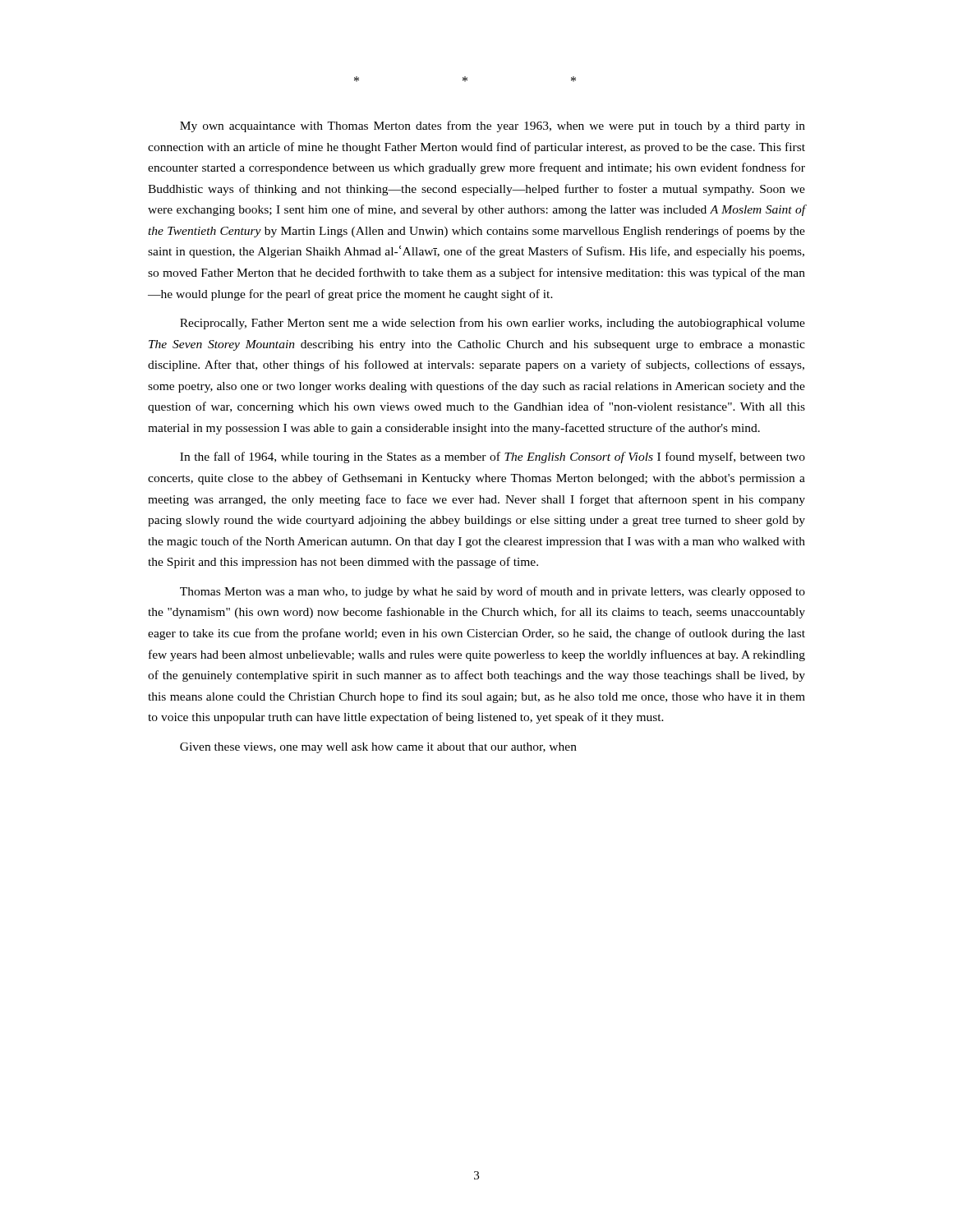Find the block on this page that starts "My own acquaintance with Thomas Merton dates from"
The height and width of the screenshot is (1232, 953).
tap(476, 209)
